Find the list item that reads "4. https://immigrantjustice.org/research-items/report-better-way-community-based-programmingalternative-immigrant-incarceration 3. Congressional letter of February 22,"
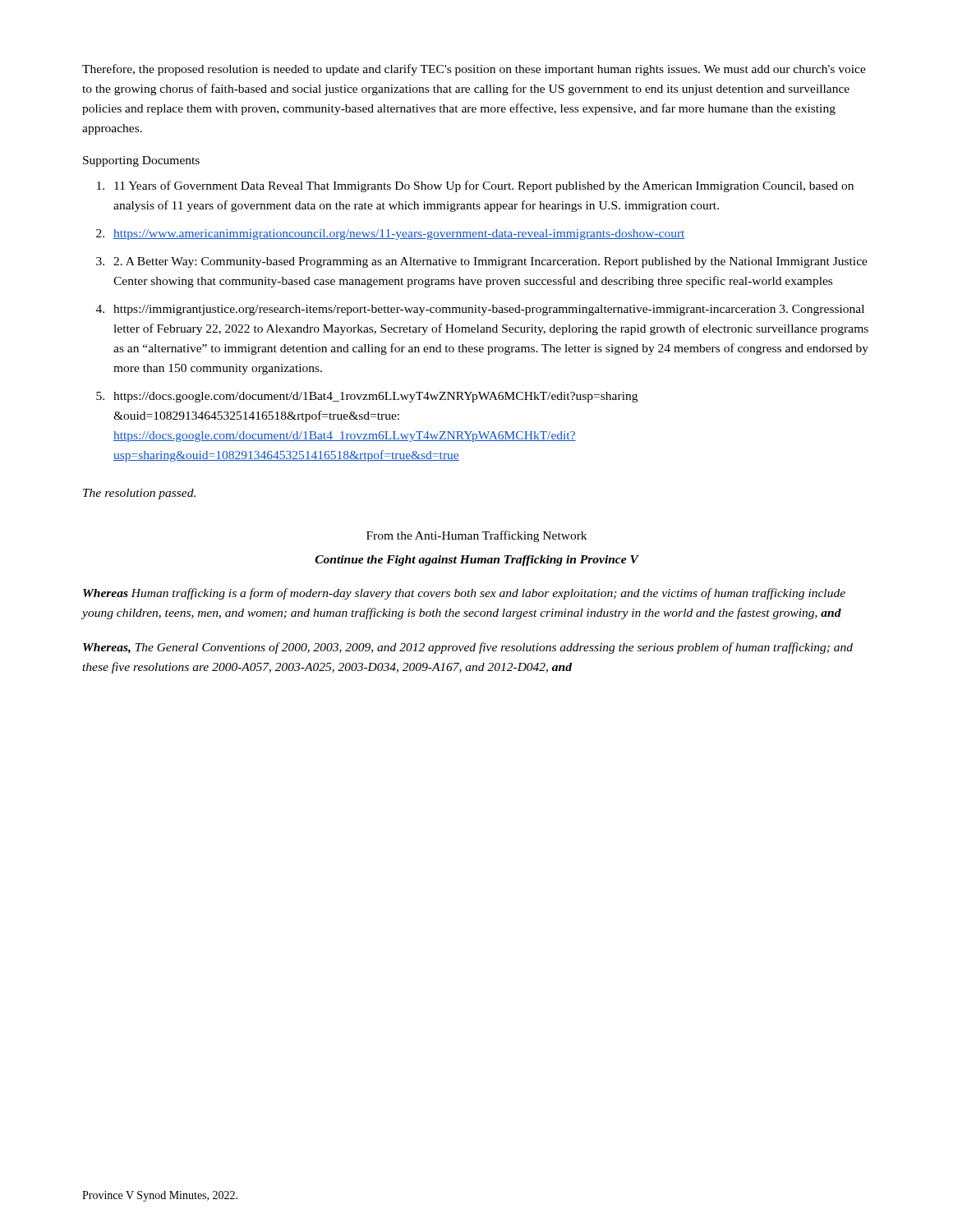This screenshot has width=953, height=1232. (476, 339)
